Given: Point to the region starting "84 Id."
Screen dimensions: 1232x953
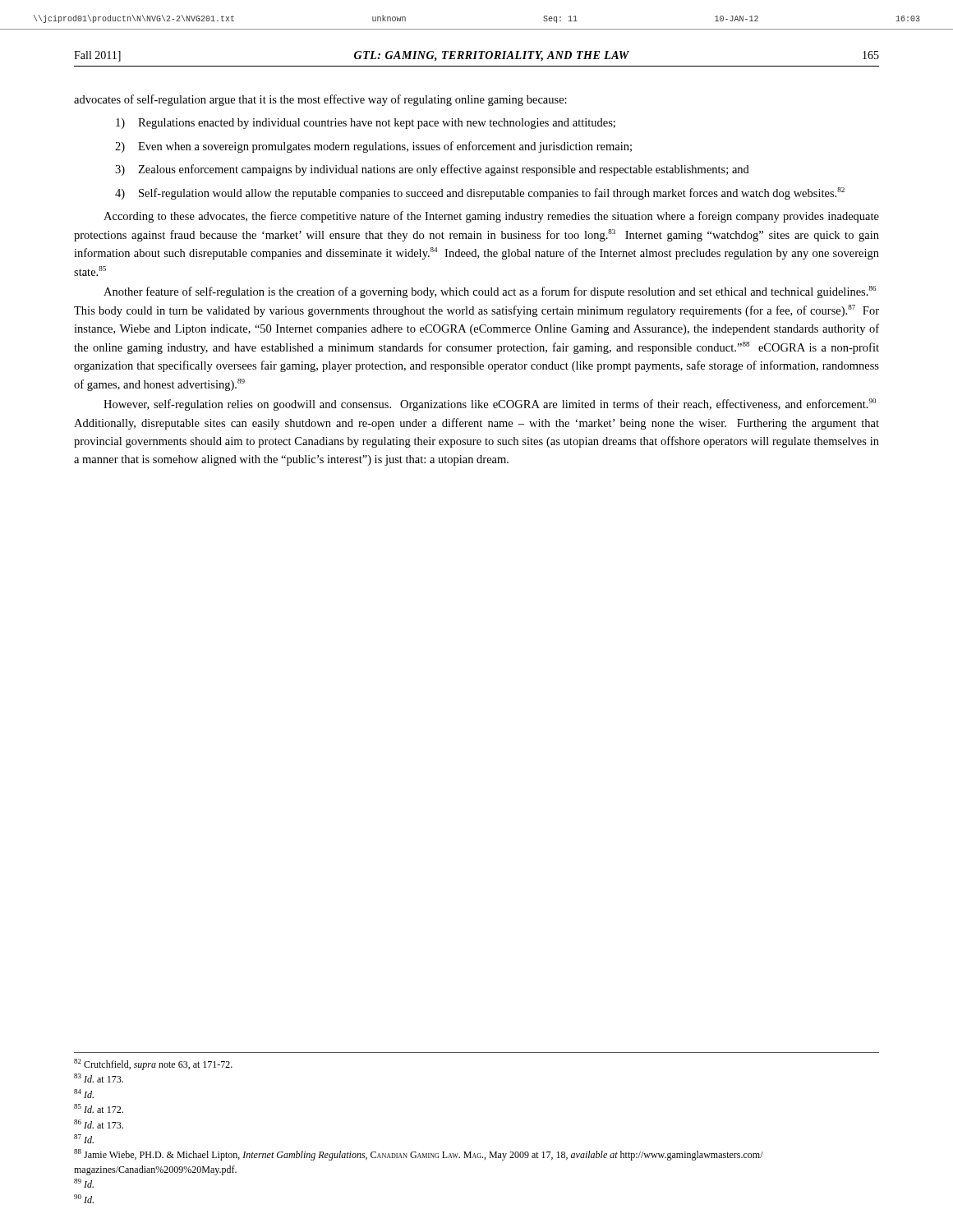Looking at the screenshot, I should 84,1094.
